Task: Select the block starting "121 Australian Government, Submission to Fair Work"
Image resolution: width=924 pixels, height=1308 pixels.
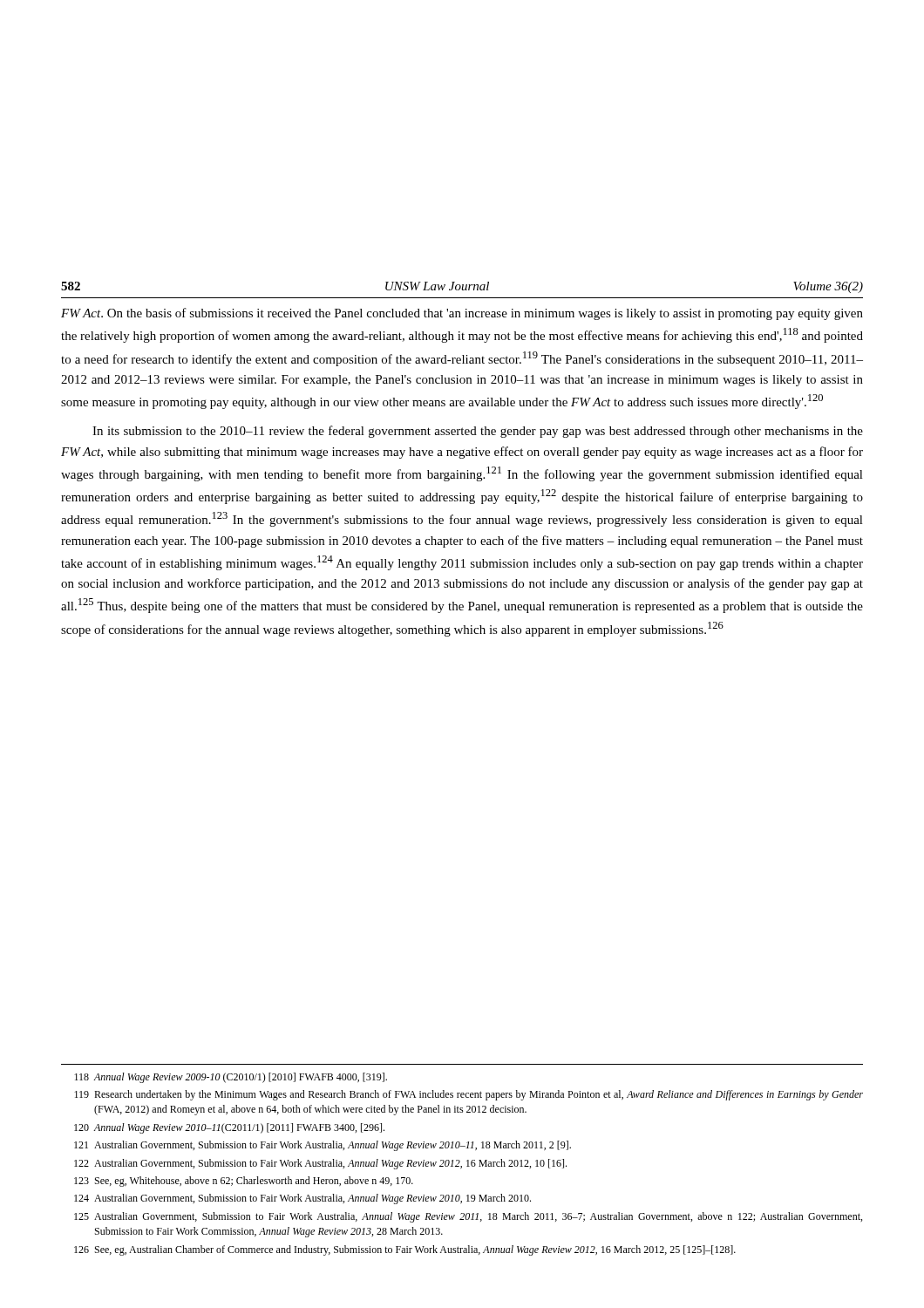Action: pyautogui.click(x=462, y=1146)
